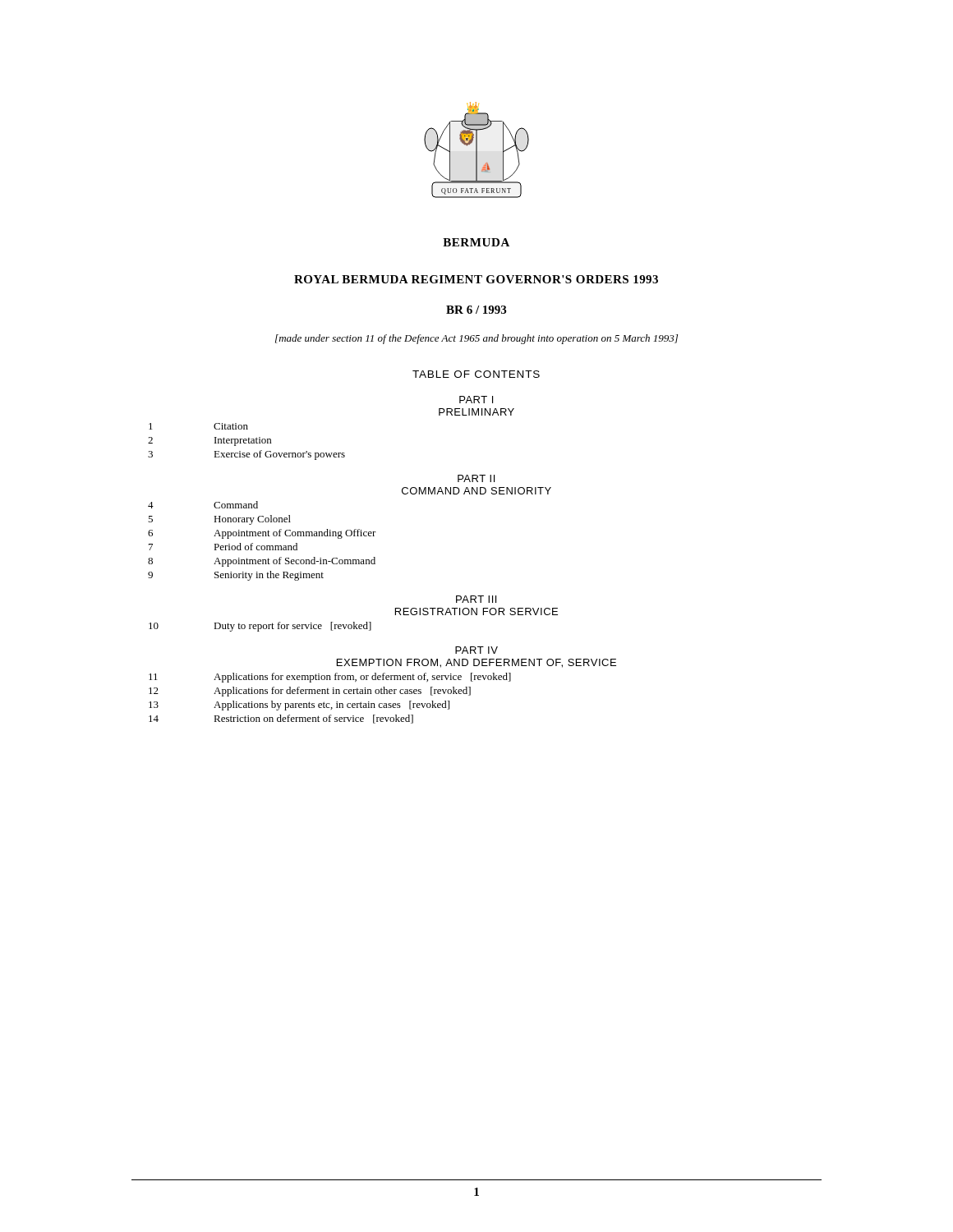The width and height of the screenshot is (953, 1232).
Task: Select the text starting "3Exercise of Governor's powers"
Action: (246, 455)
